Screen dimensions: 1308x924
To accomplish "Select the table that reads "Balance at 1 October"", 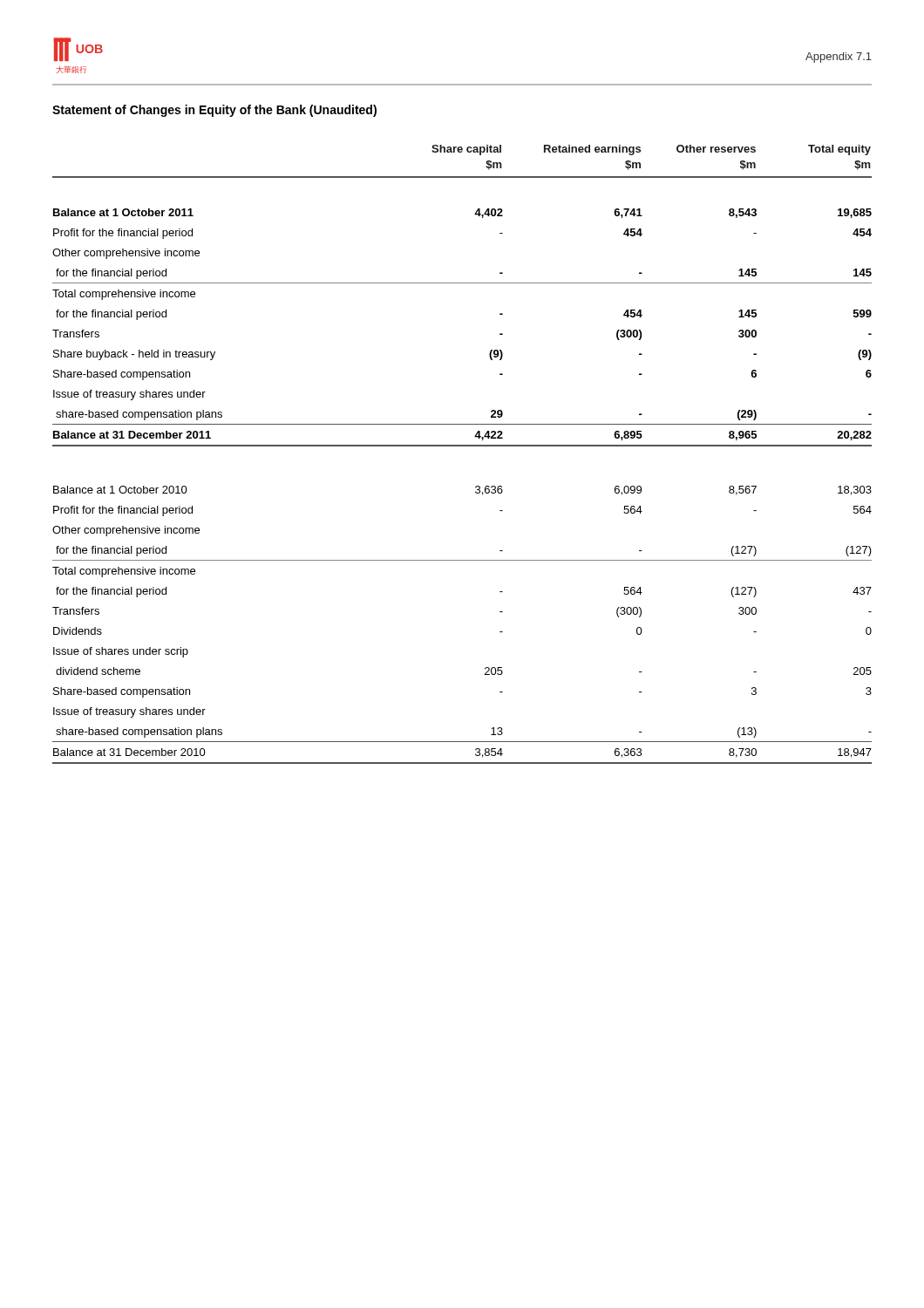I will click(x=462, y=453).
